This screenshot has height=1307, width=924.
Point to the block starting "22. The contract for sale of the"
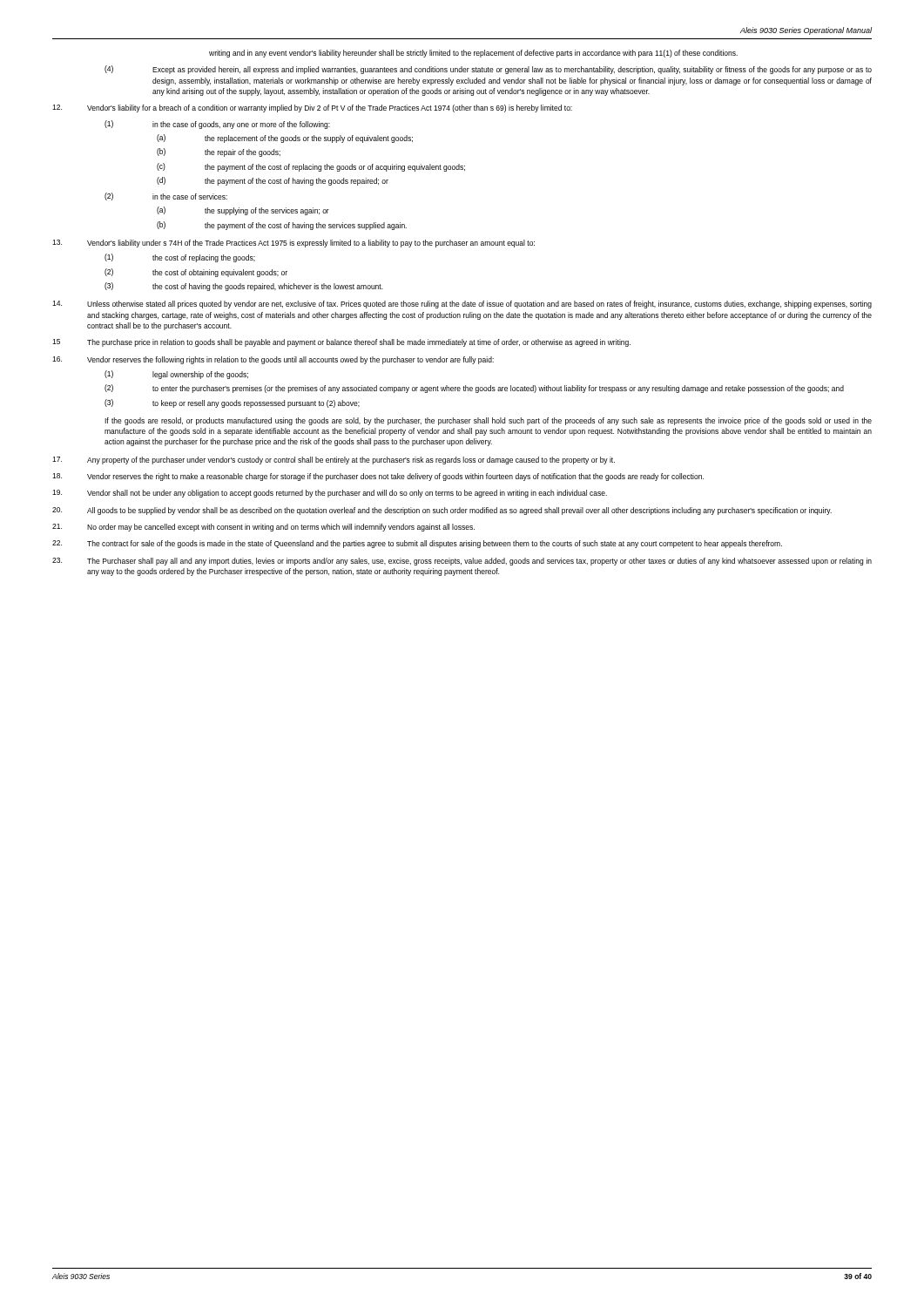(417, 544)
